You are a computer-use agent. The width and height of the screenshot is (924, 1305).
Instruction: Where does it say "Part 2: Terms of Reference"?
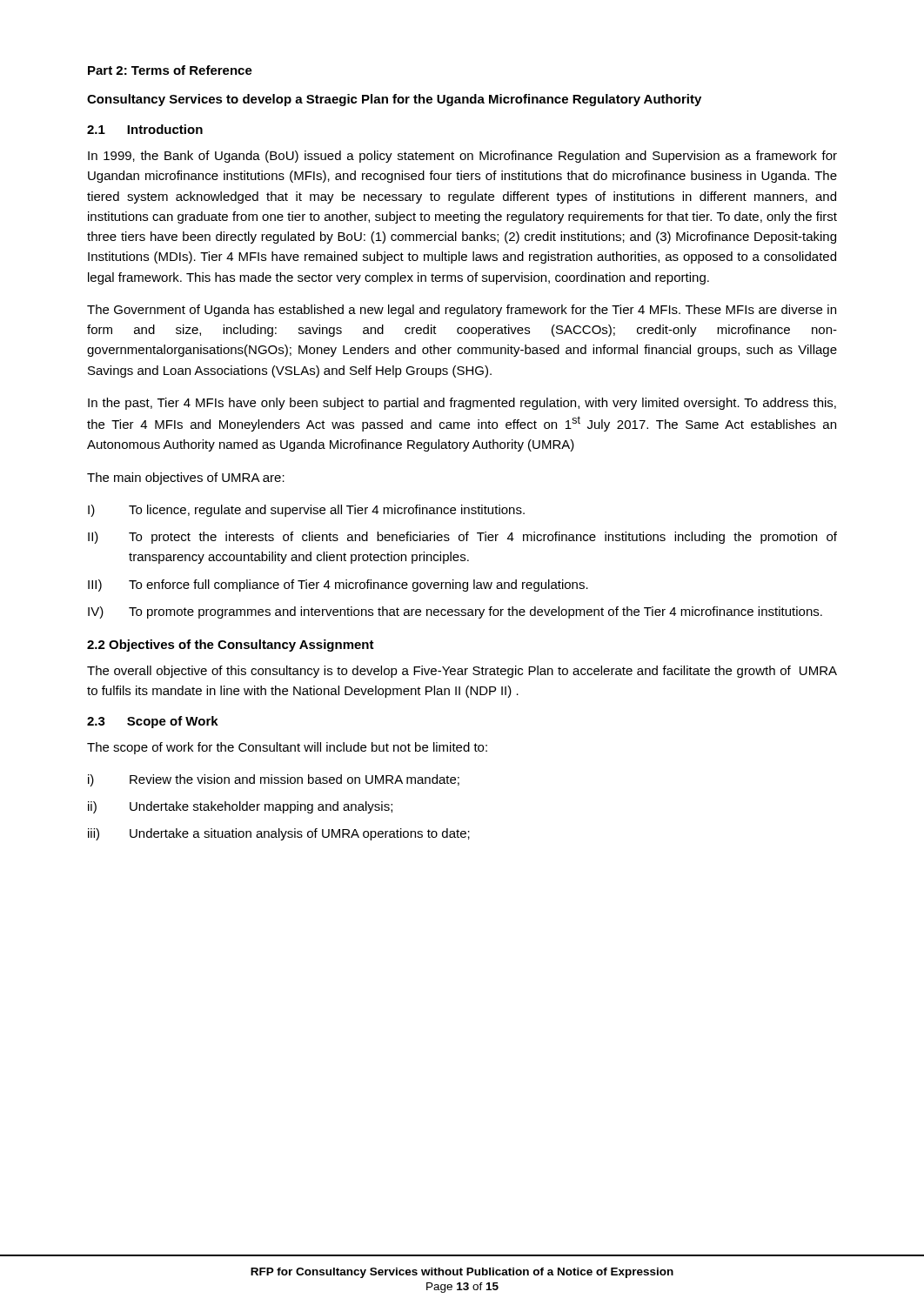point(170,70)
